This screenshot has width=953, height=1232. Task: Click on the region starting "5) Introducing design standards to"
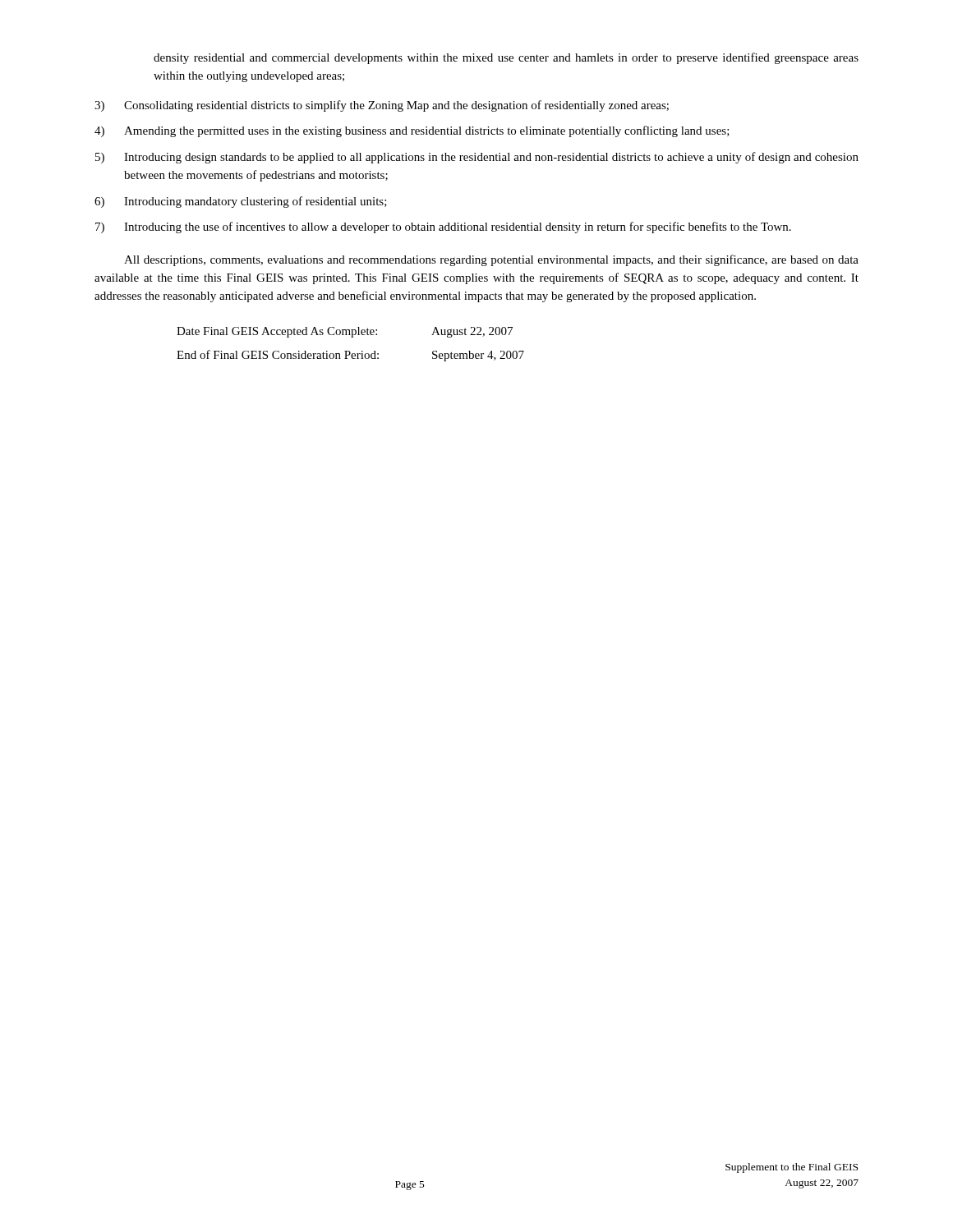tap(476, 167)
